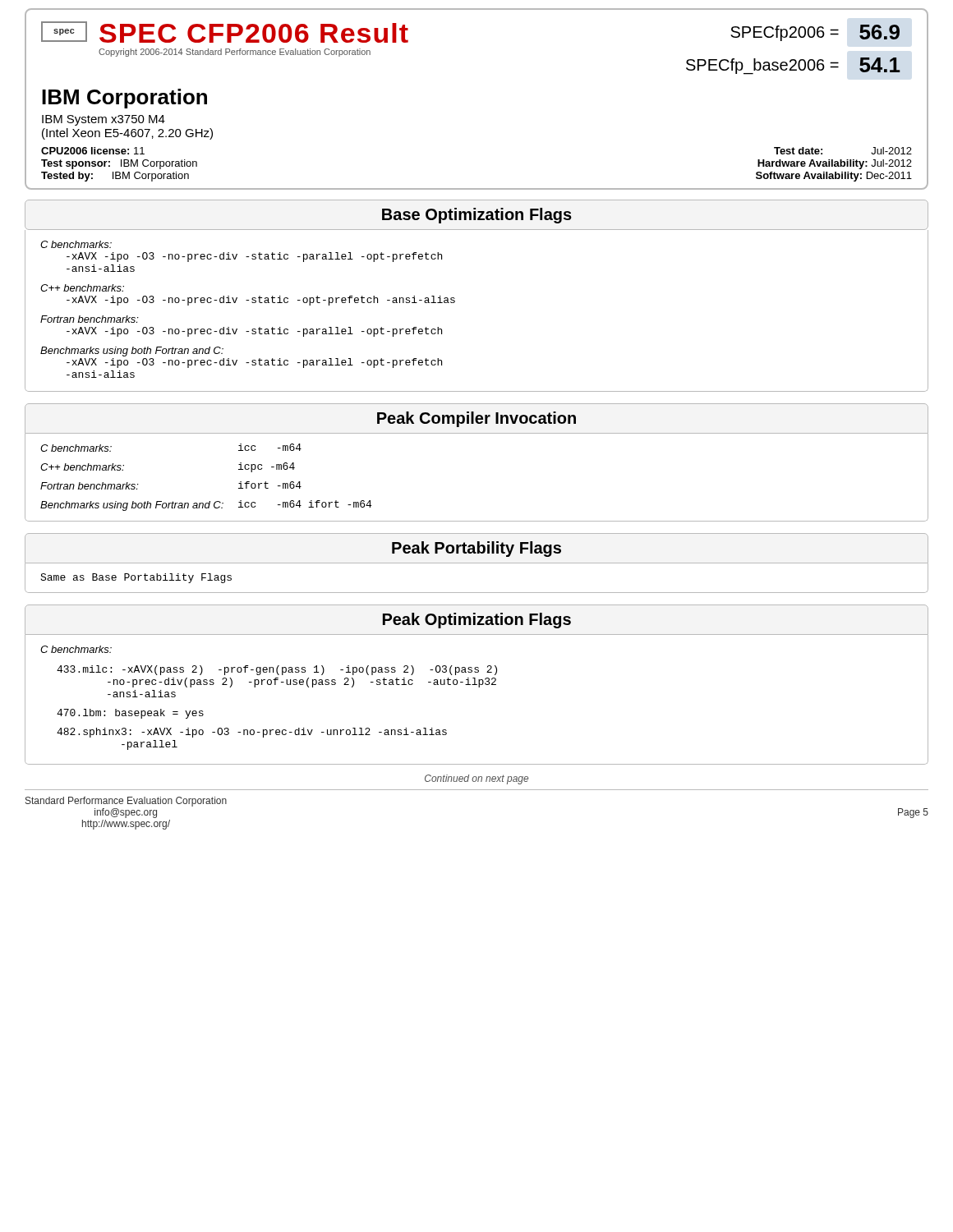Find the block starting "Fortran benchmarks: ifort -m64"

(97, 485)
